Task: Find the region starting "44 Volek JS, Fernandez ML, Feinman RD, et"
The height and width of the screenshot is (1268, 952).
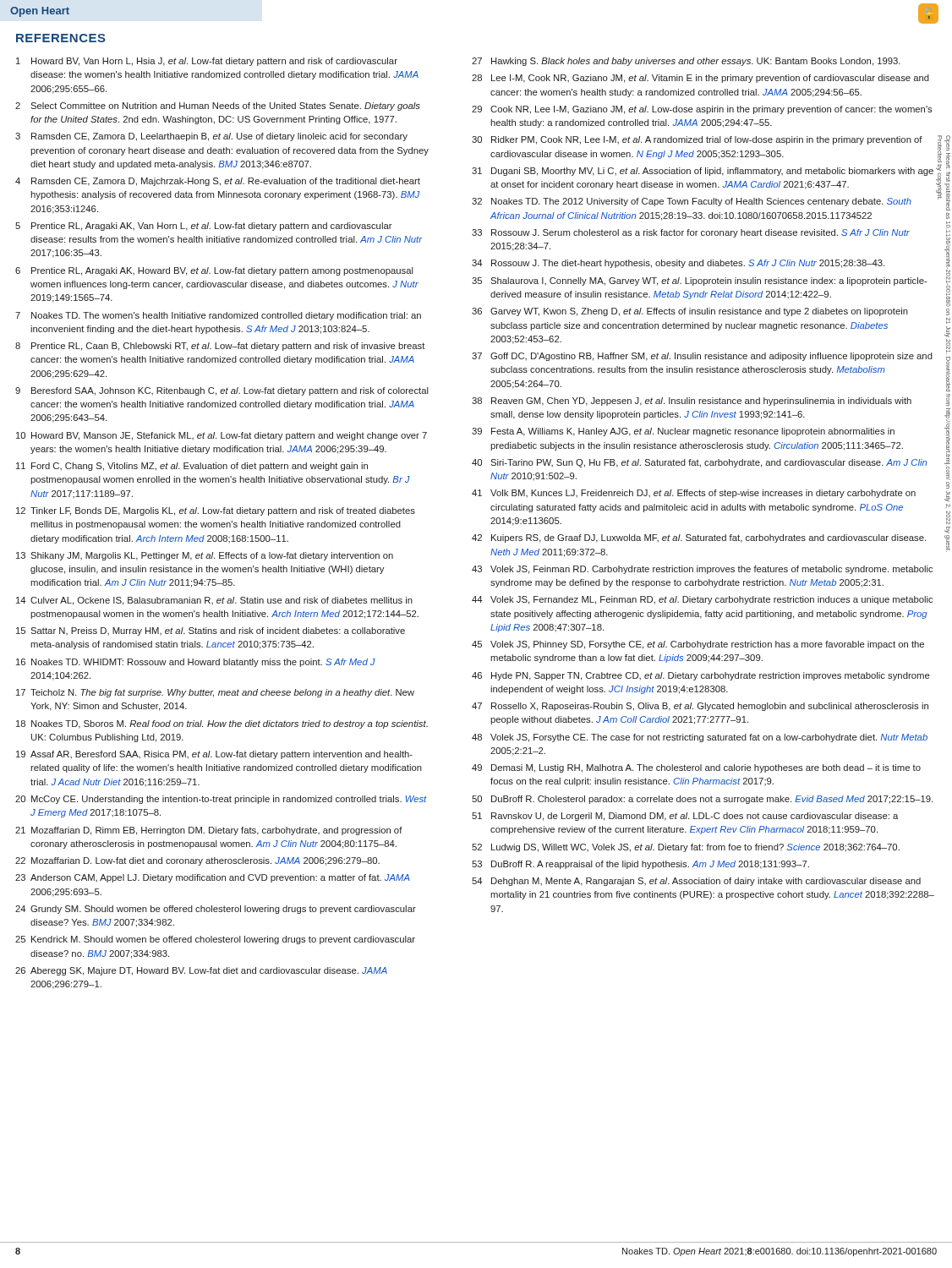Action: pos(704,613)
